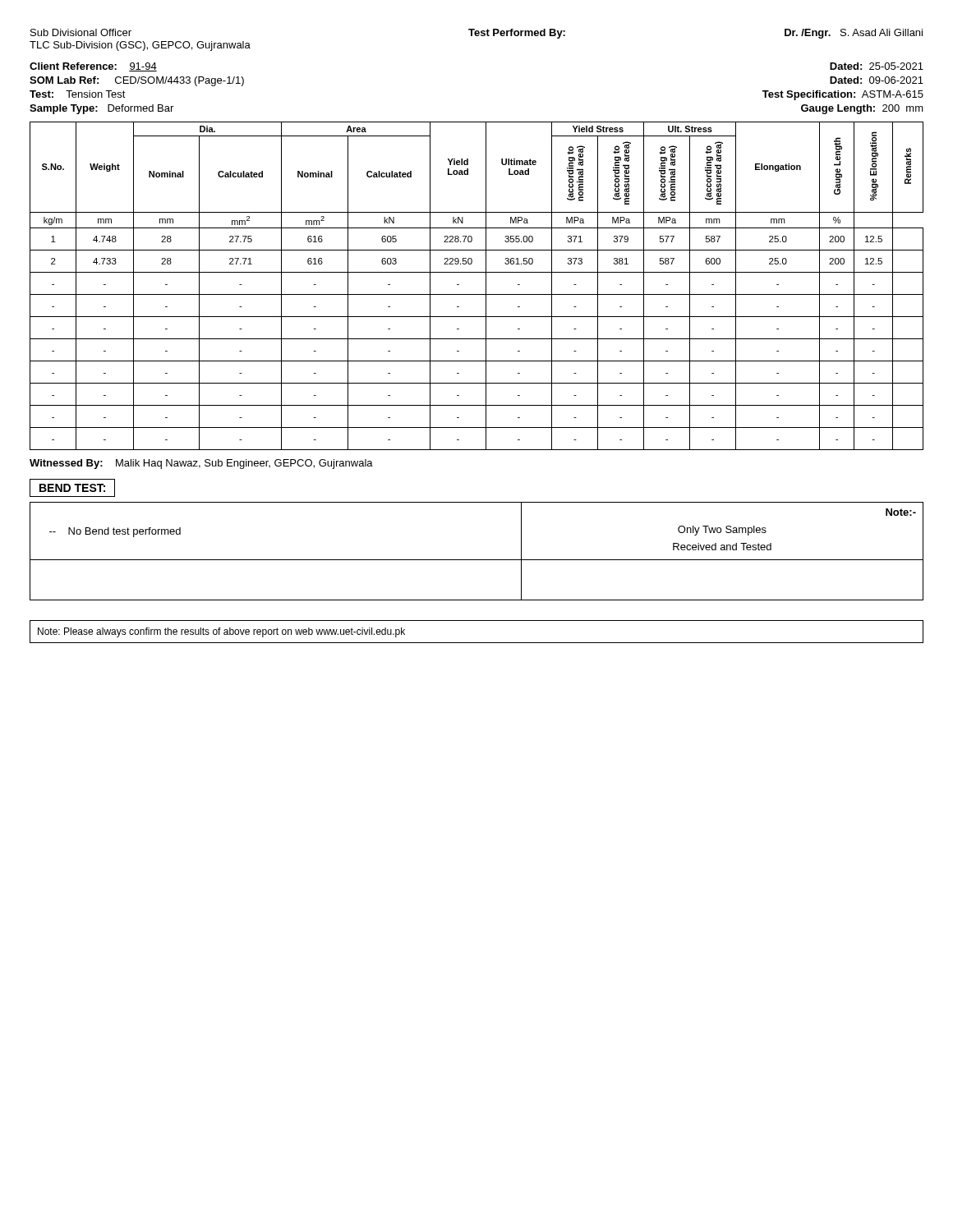Locate the text "BEND TEST:"
Viewport: 953px width, 1232px height.
[72, 488]
